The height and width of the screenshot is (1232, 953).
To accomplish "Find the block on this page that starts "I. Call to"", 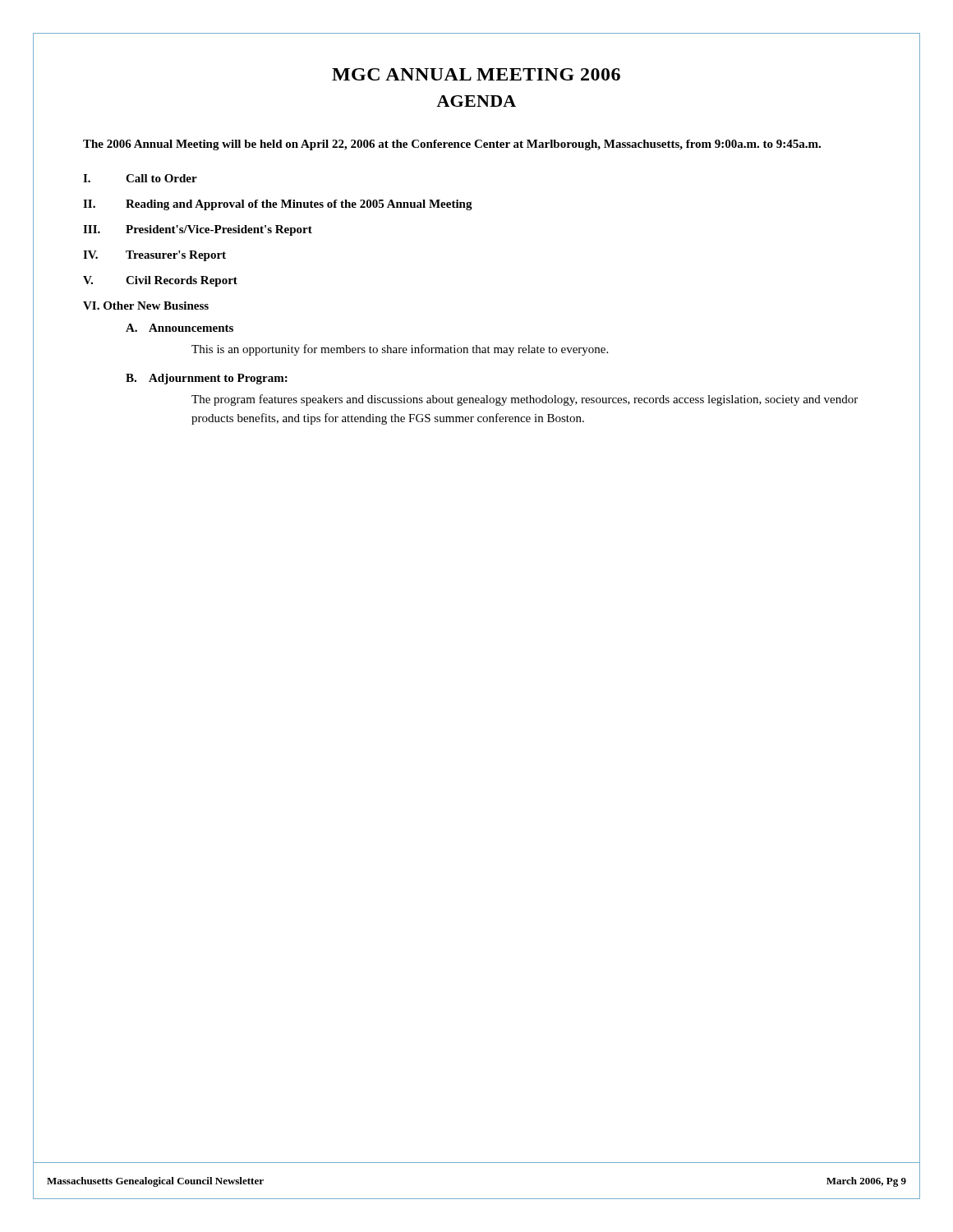I will coord(140,178).
